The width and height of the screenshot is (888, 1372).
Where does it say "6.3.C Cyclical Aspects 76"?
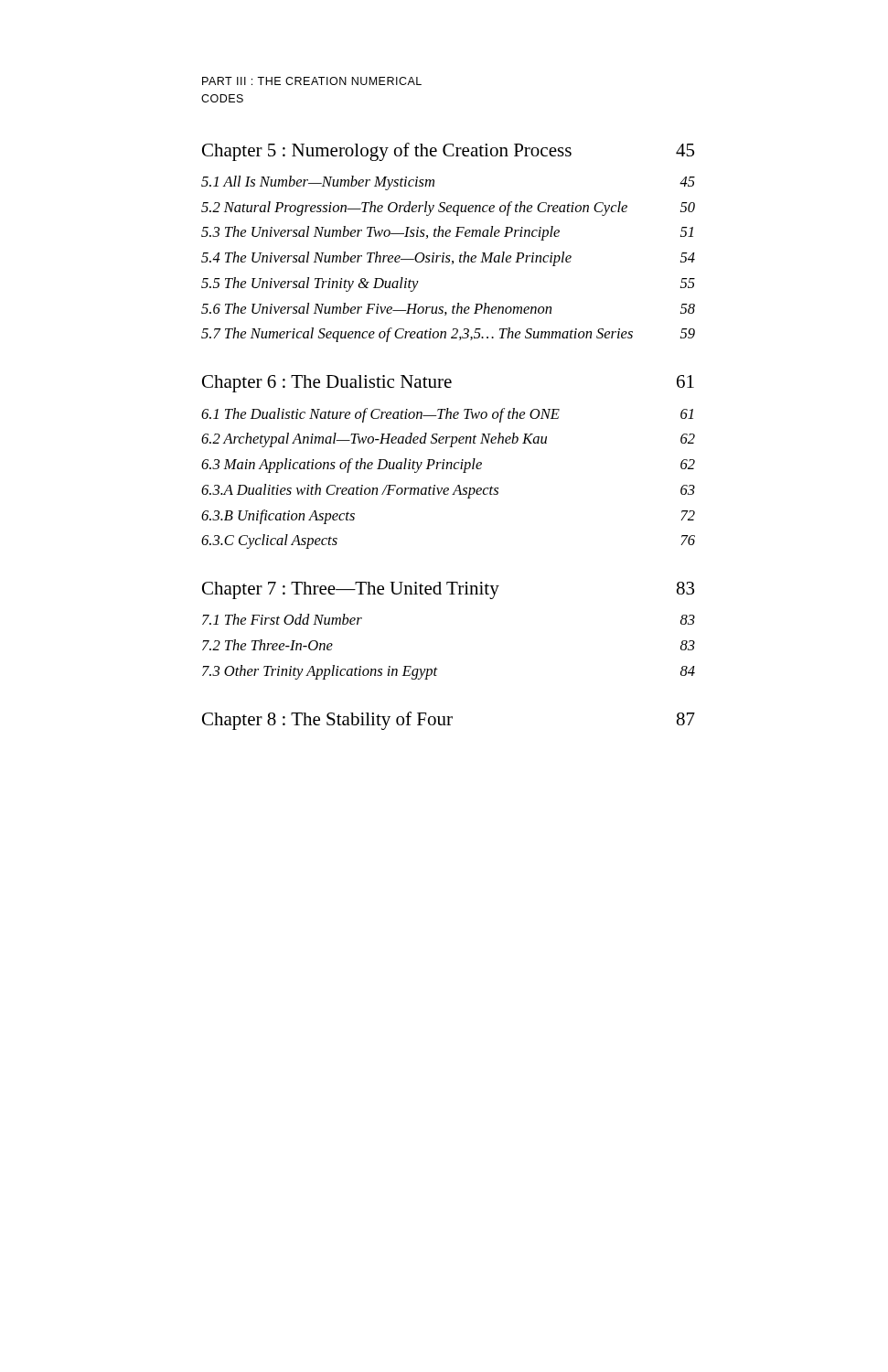tap(267, 541)
